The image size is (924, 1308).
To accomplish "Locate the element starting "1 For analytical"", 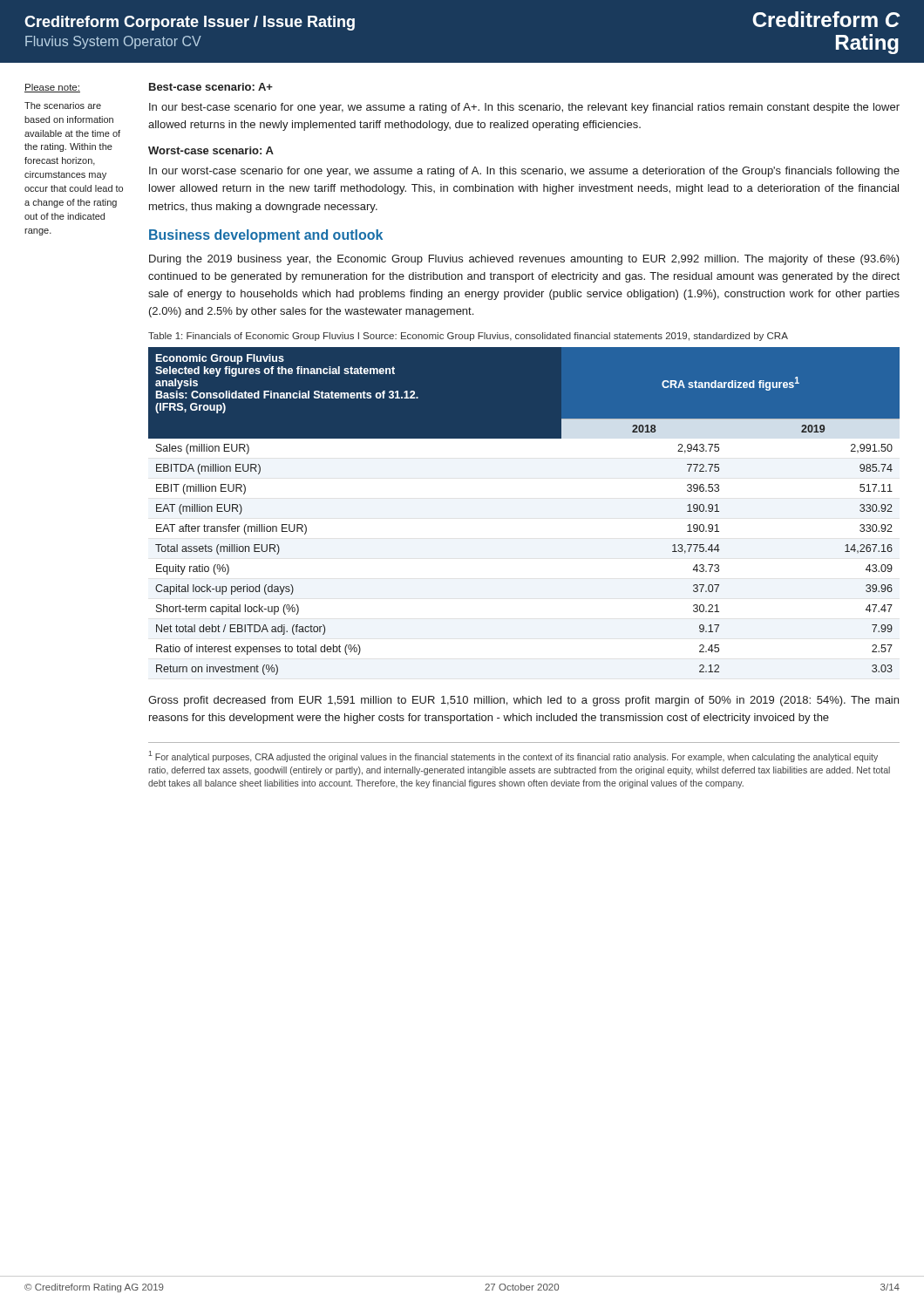I will [x=519, y=769].
